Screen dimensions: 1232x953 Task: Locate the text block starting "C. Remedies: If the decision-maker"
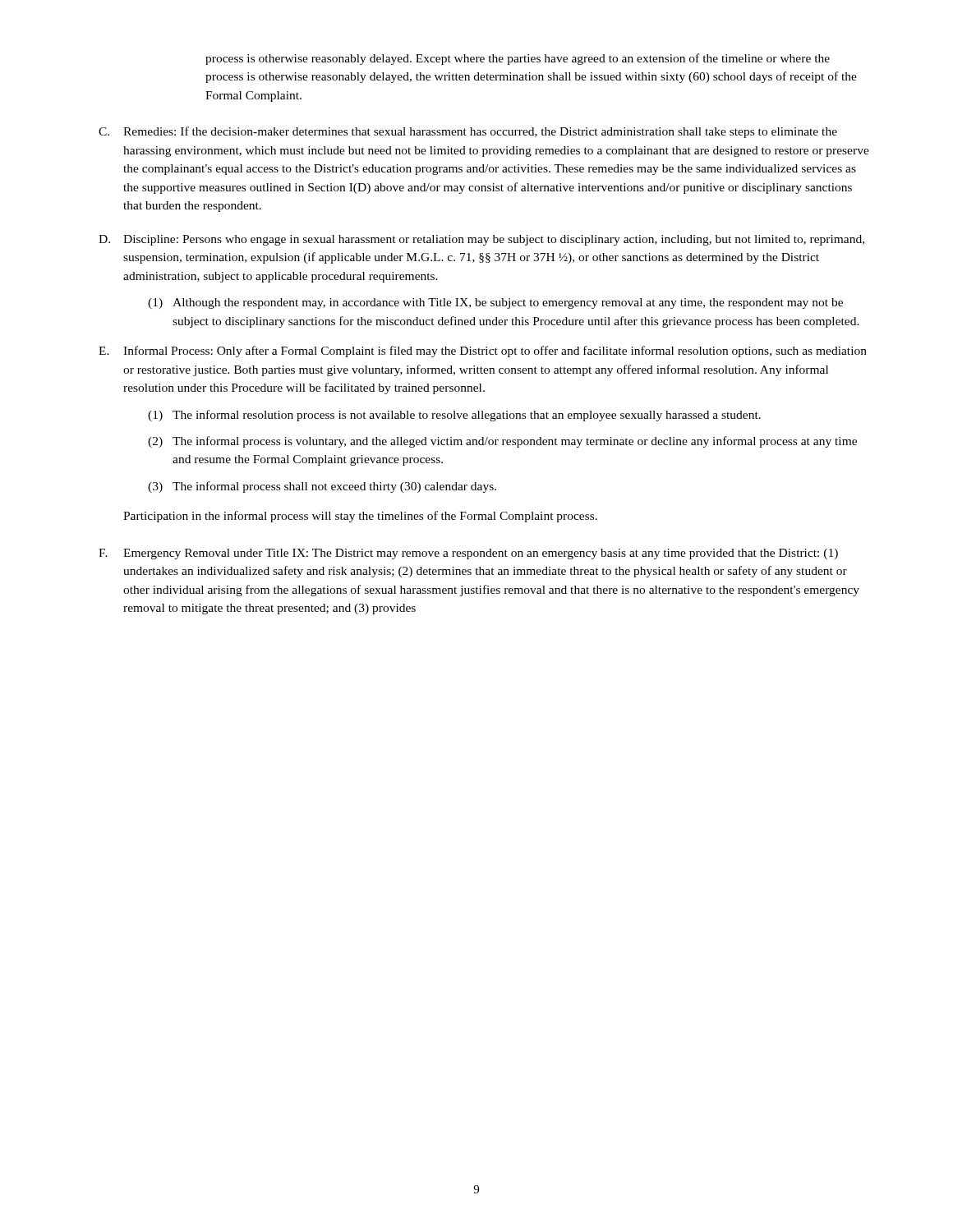(x=485, y=169)
